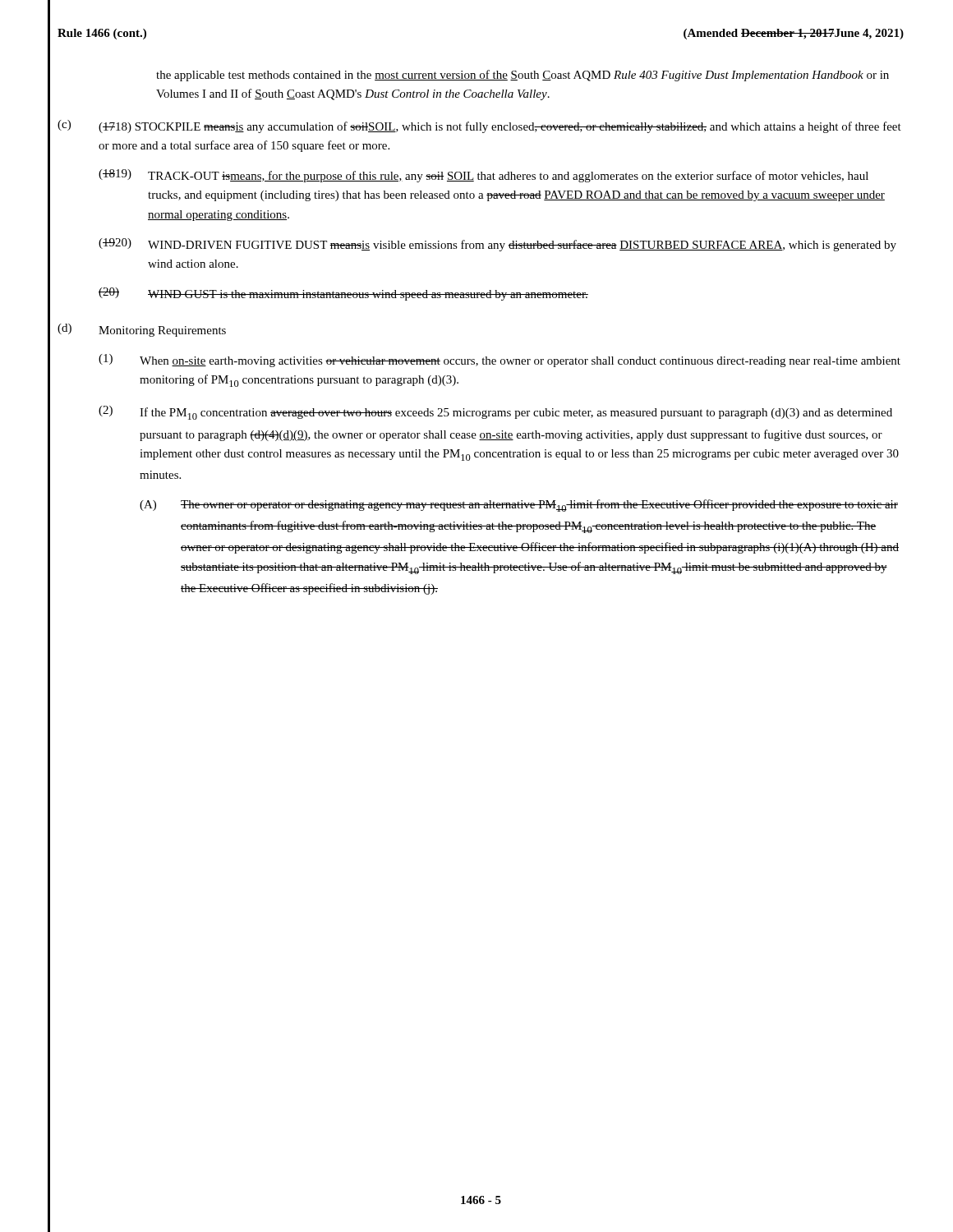This screenshot has width=953, height=1232.
Task: Find the list item containing "(1920) WIND-DRIVEN FUGITIVE DUST meansis visible emissions from"
Action: 501,255
